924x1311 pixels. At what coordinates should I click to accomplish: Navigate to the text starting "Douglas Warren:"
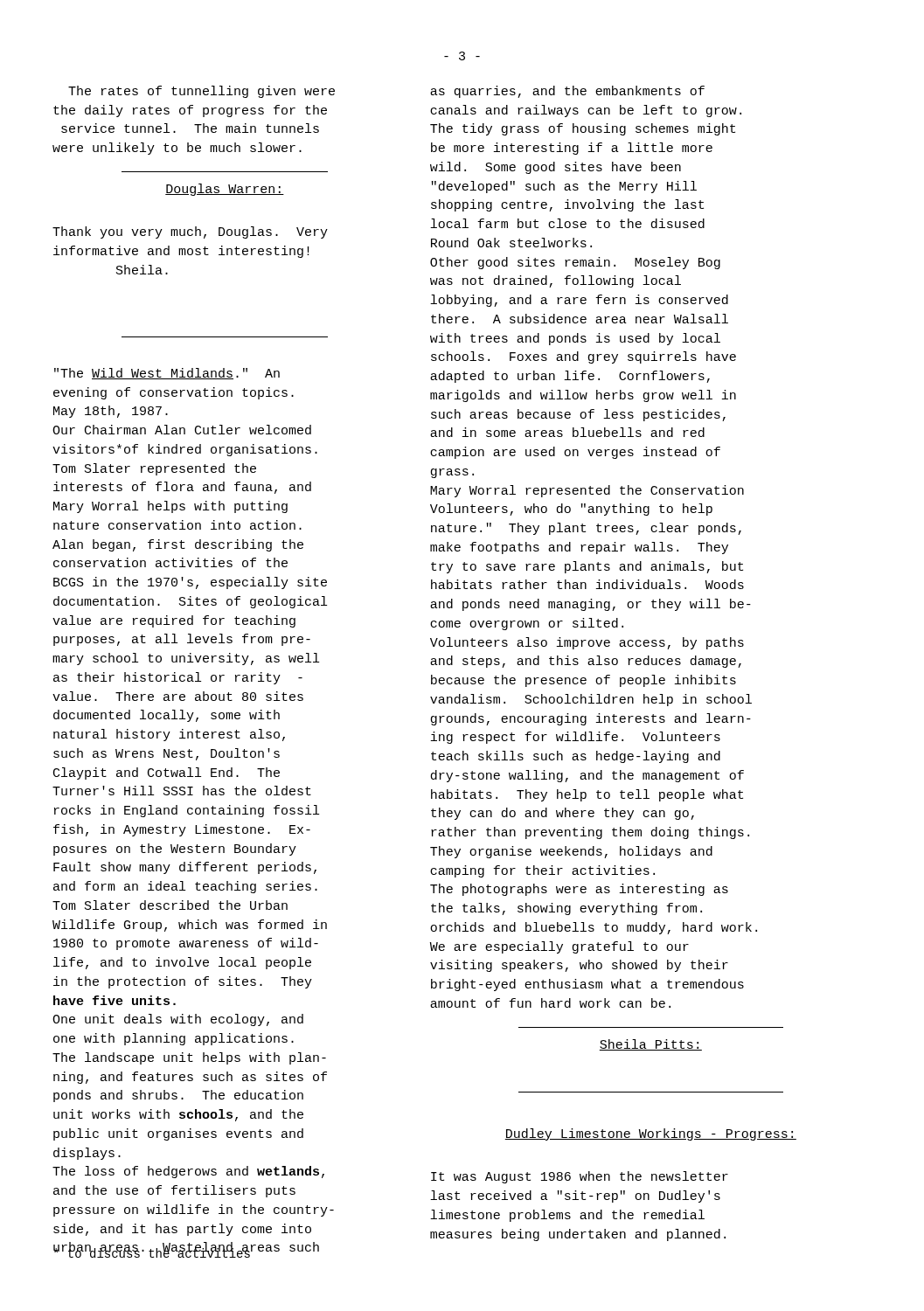tap(224, 190)
